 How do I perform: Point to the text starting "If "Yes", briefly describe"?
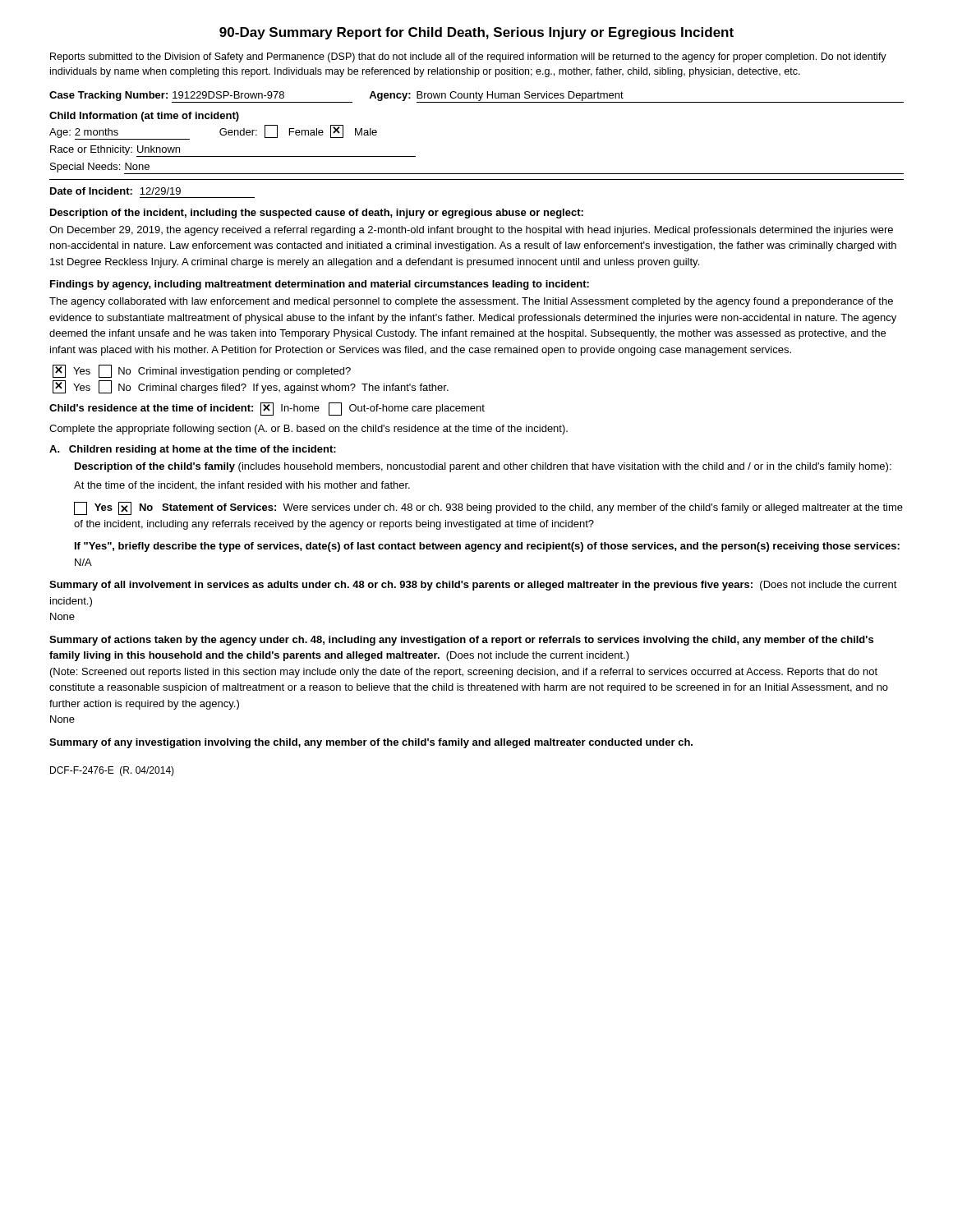click(487, 554)
